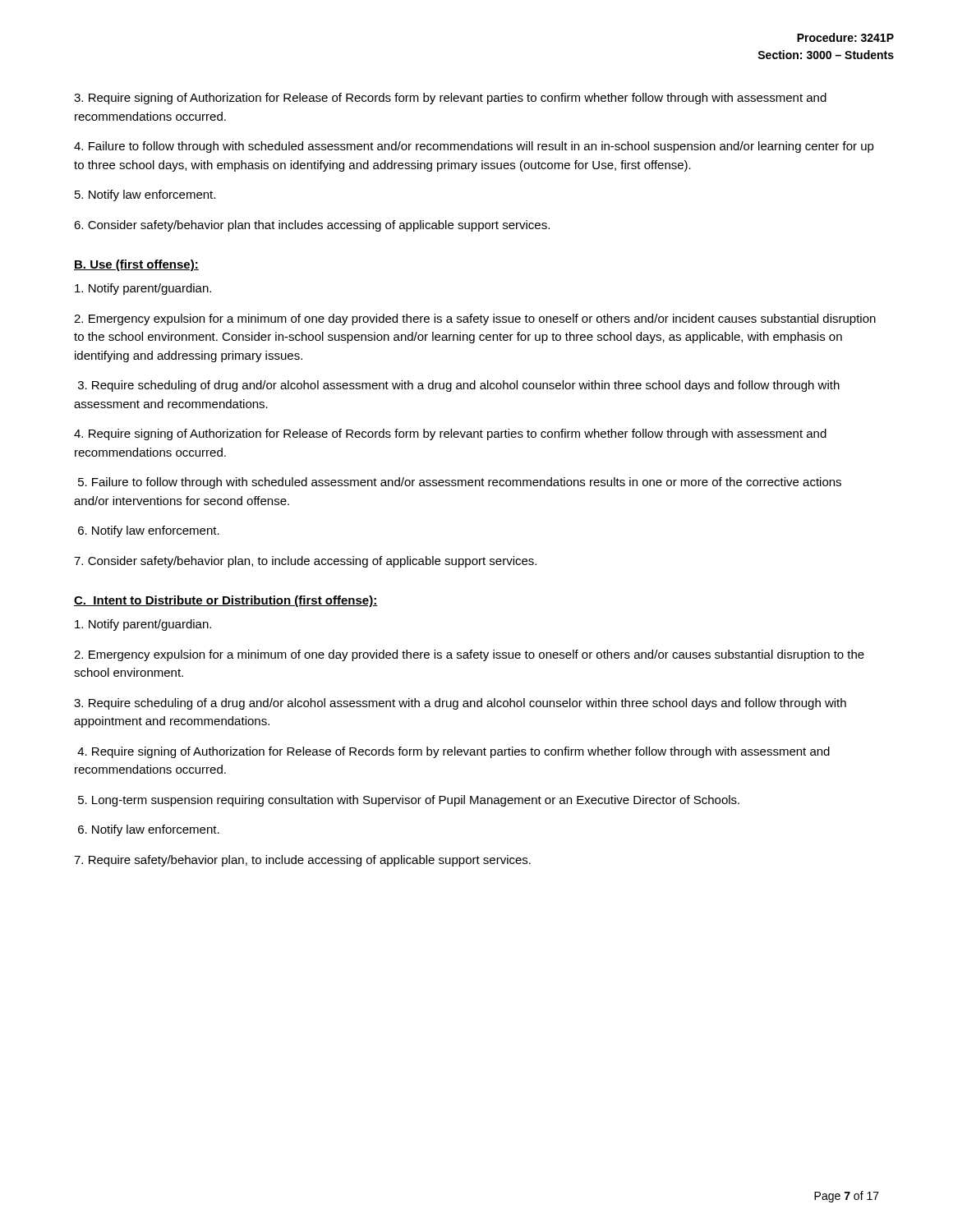This screenshot has width=953, height=1232.
Task: Locate the list item that says "7. Require safety/behavior plan, to include accessing of"
Action: coord(476,860)
